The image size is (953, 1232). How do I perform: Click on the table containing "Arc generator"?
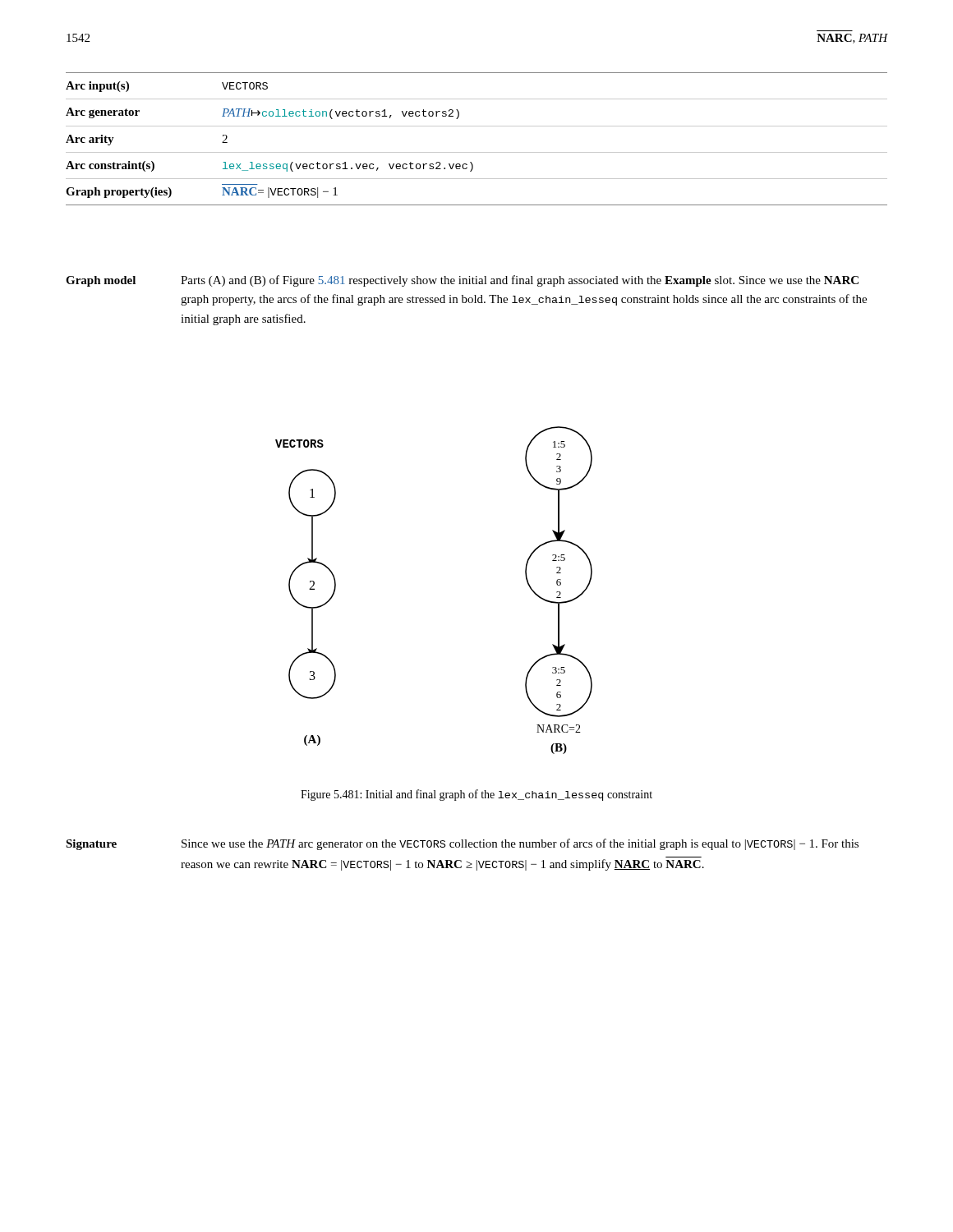click(x=476, y=139)
